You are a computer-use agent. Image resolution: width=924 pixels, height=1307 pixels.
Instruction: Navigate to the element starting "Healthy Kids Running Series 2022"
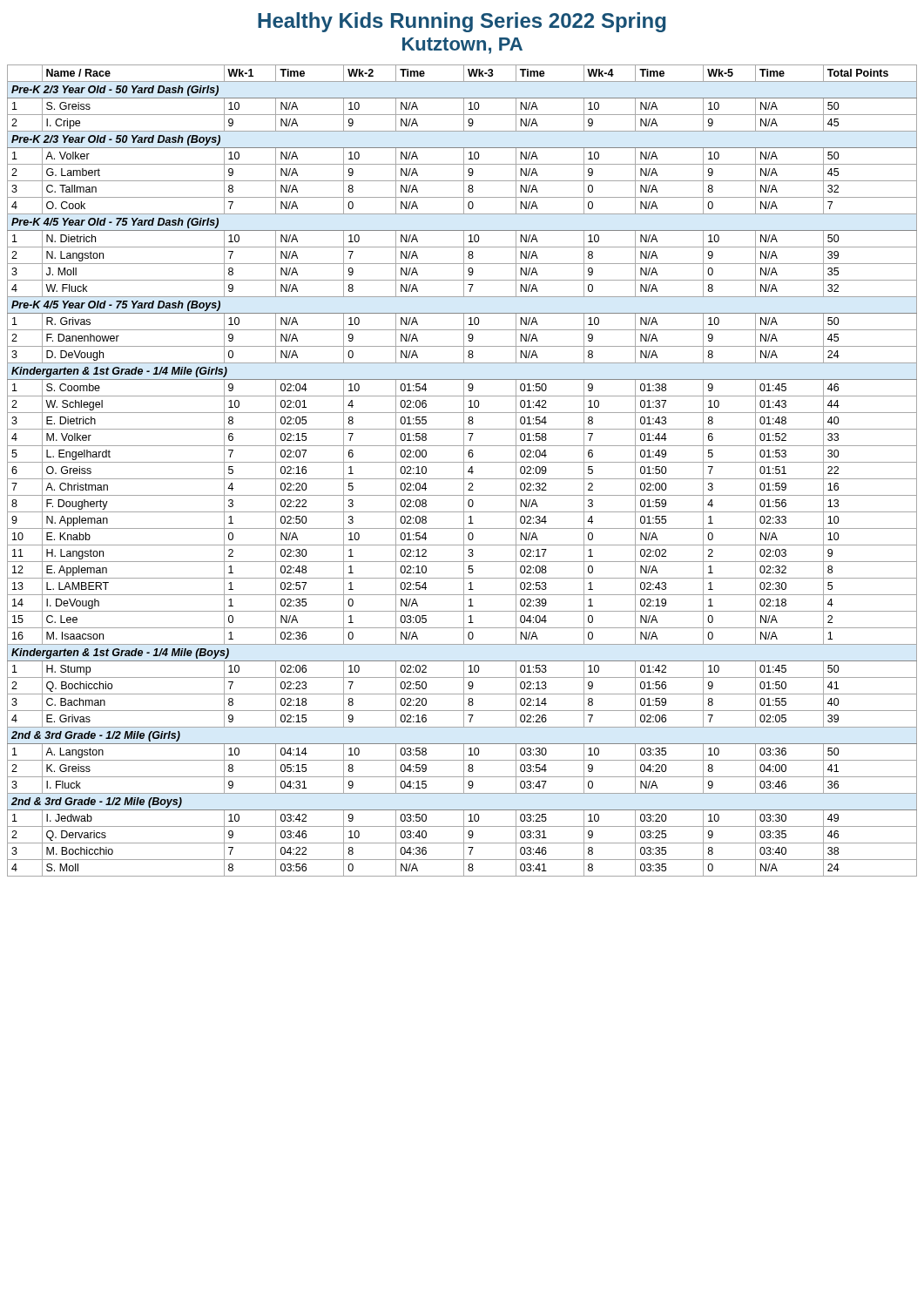pyautogui.click(x=462, y=32)
